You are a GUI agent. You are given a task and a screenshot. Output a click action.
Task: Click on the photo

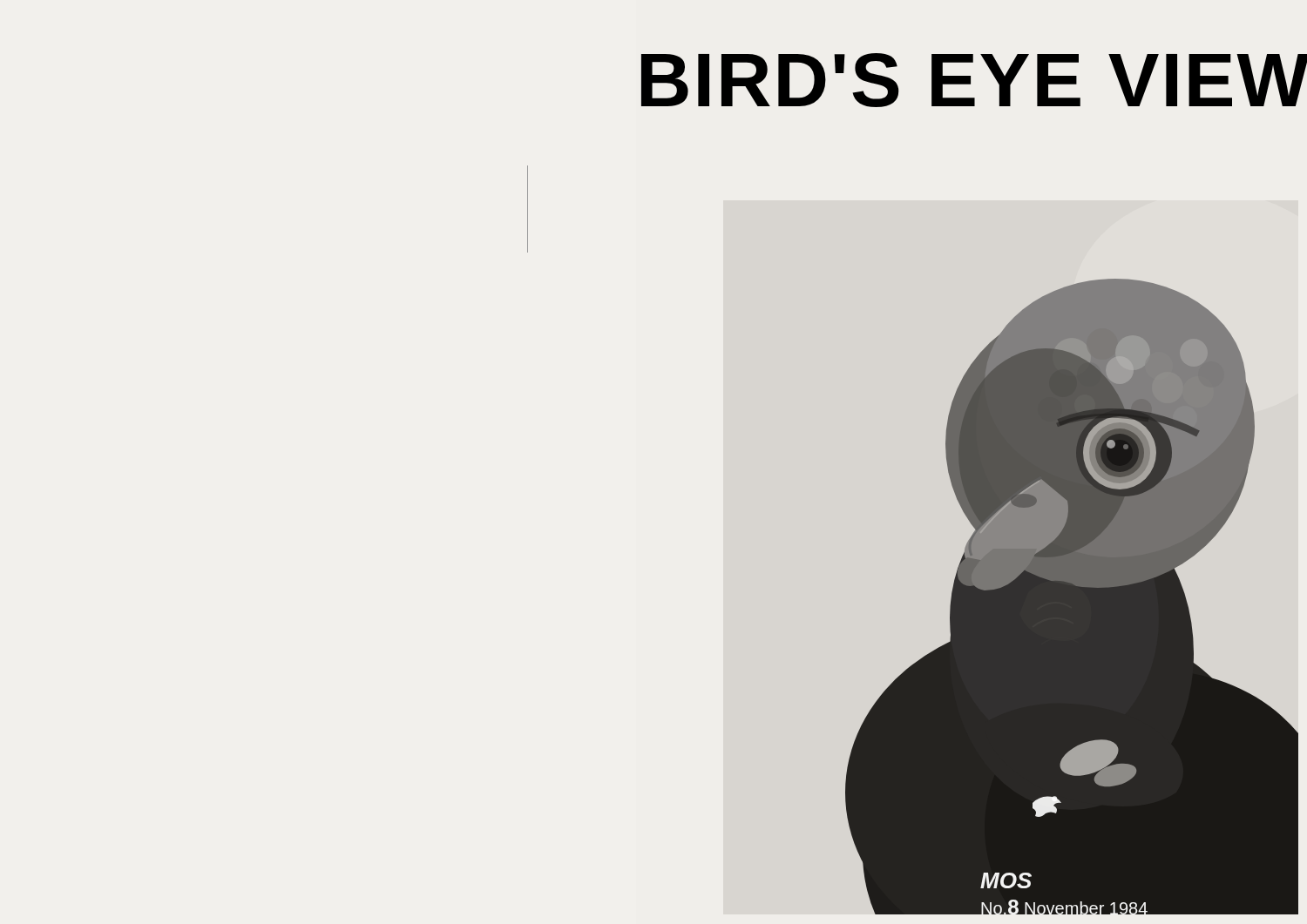point(1011,557)
